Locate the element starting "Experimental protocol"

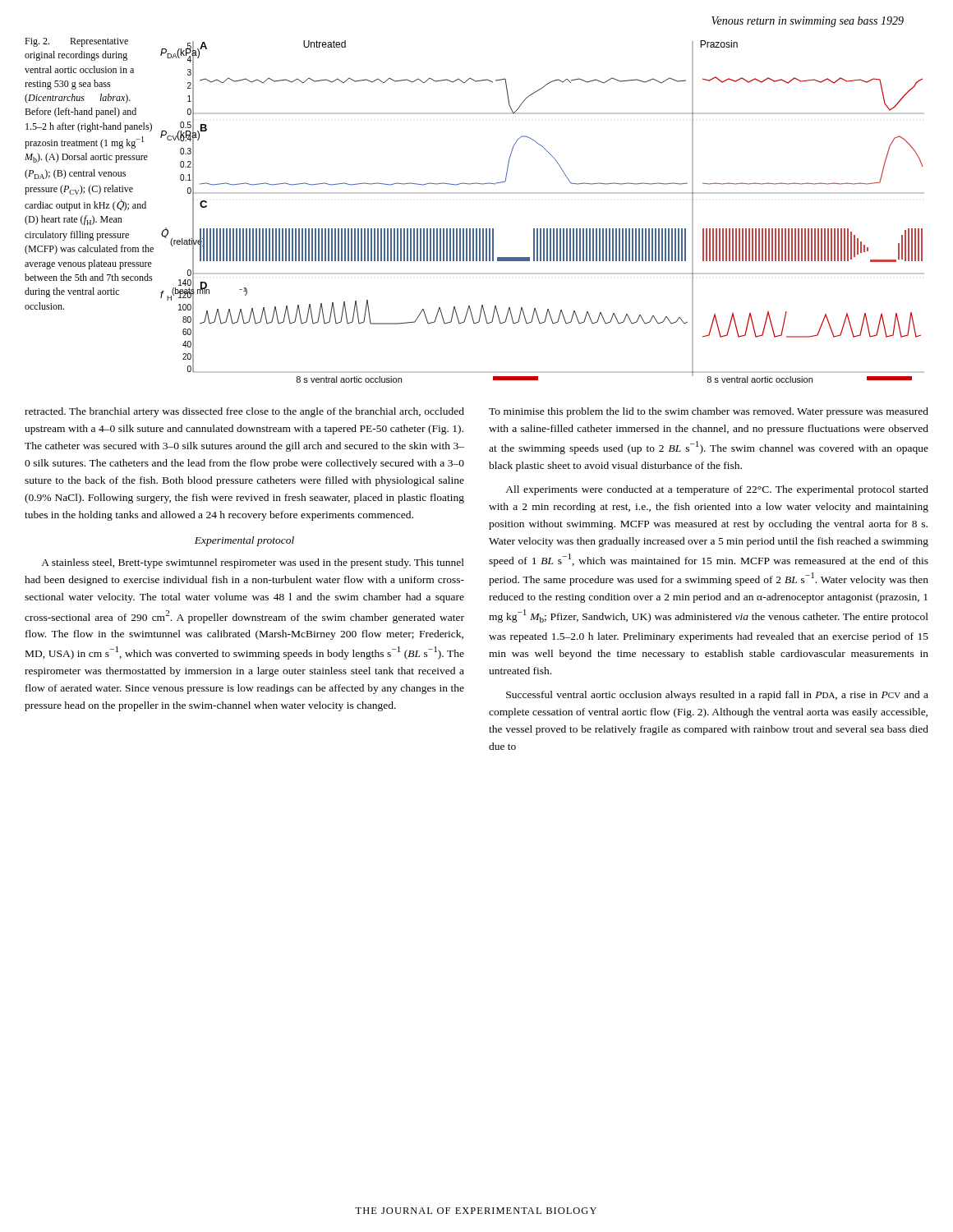point(244,540)
